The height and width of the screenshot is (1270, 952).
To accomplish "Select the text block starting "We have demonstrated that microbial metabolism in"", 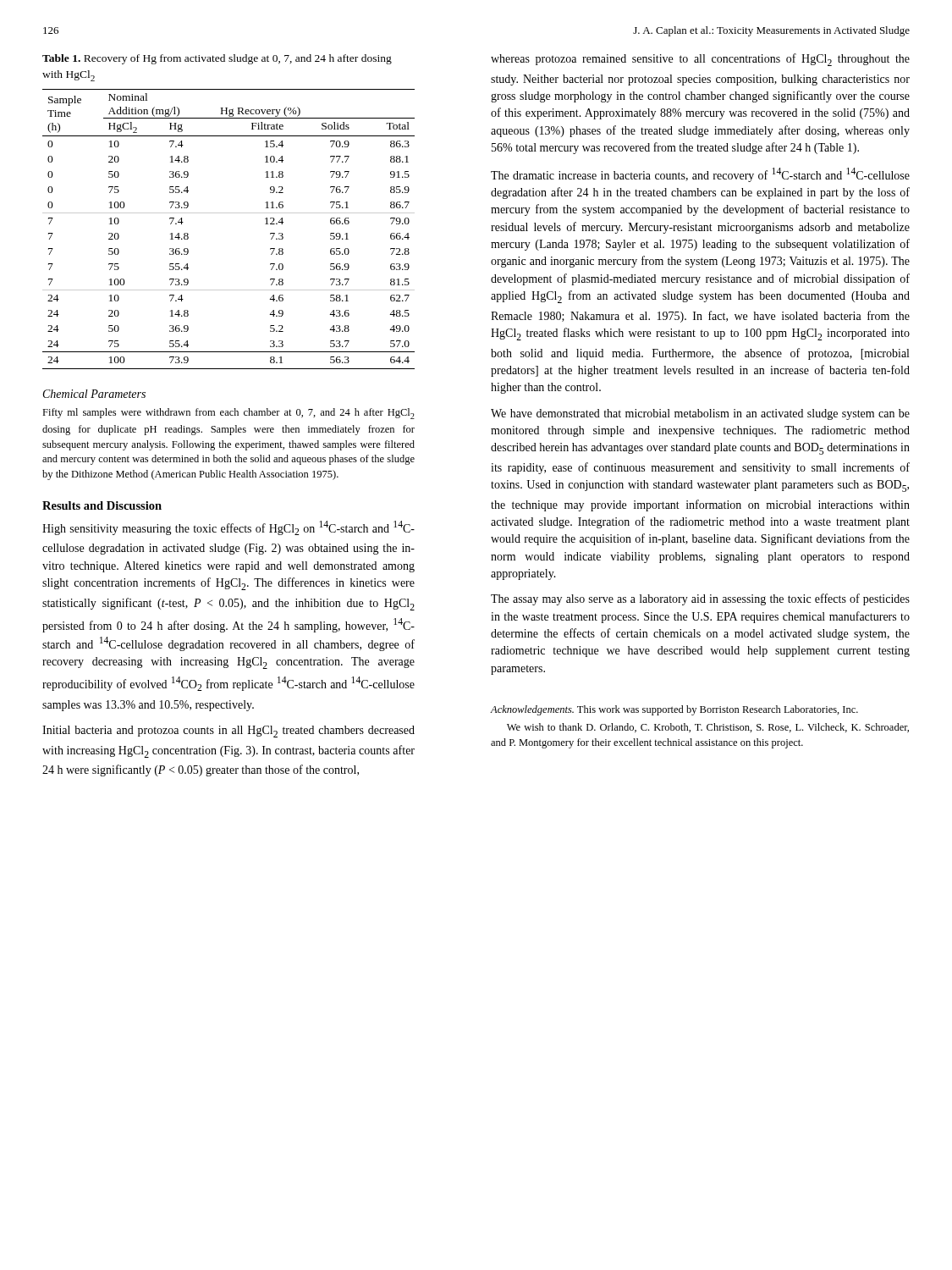I will pos(700,493).
